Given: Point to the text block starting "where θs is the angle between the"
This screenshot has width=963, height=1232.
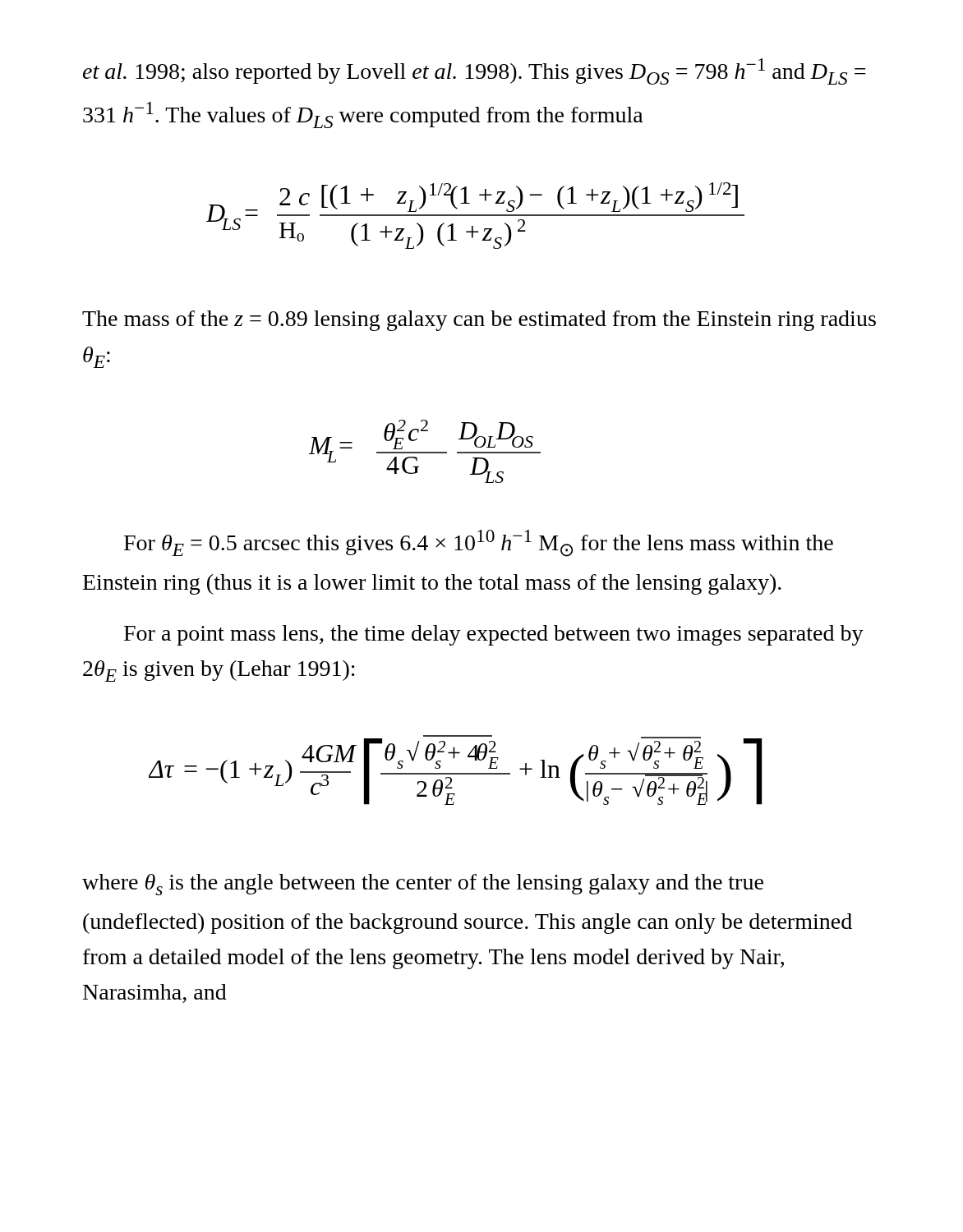Looking at the screenshot, I should [x=467, y=937].
